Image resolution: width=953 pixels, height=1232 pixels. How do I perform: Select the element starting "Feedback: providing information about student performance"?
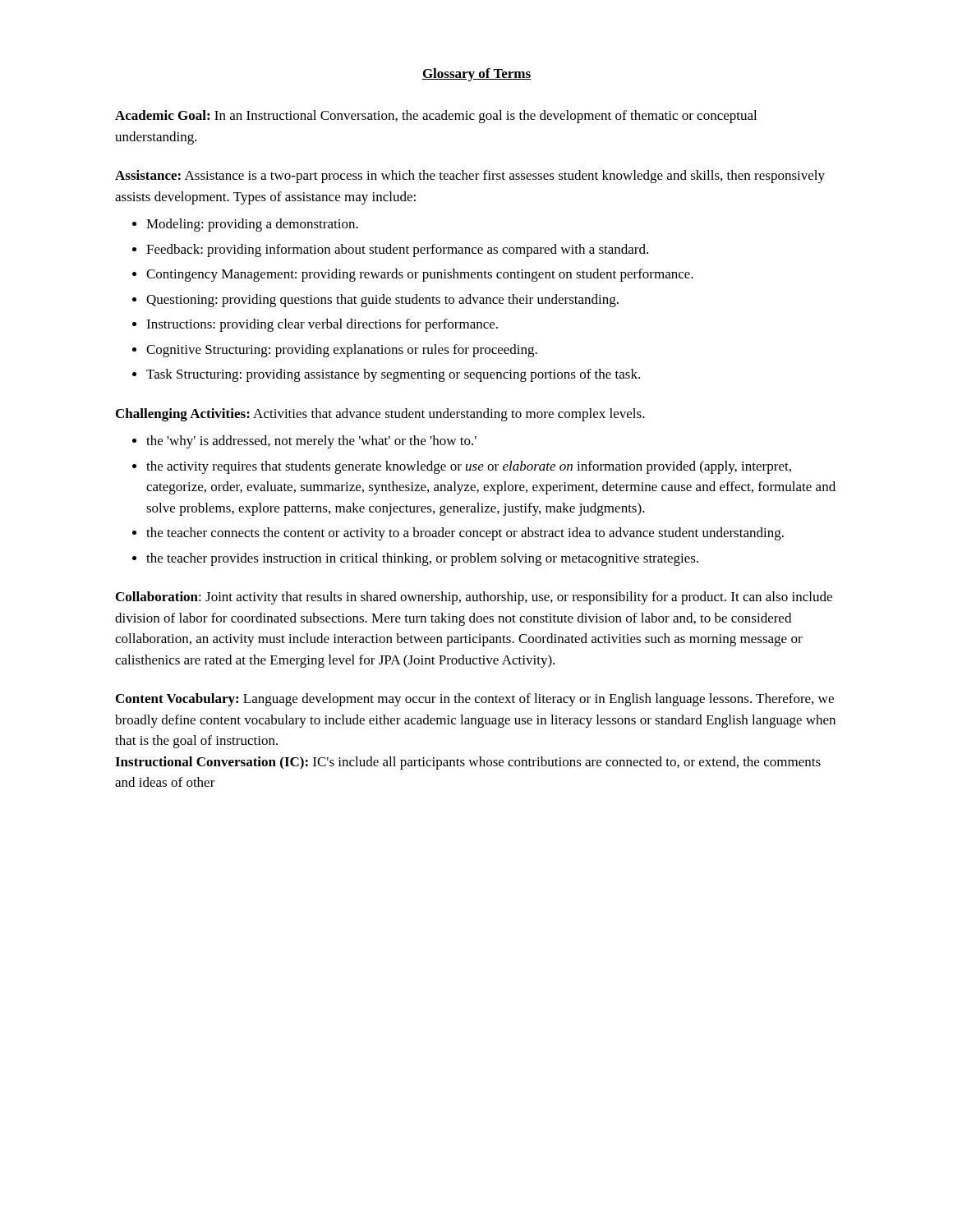pyautogui.click(x=398, y=249)
